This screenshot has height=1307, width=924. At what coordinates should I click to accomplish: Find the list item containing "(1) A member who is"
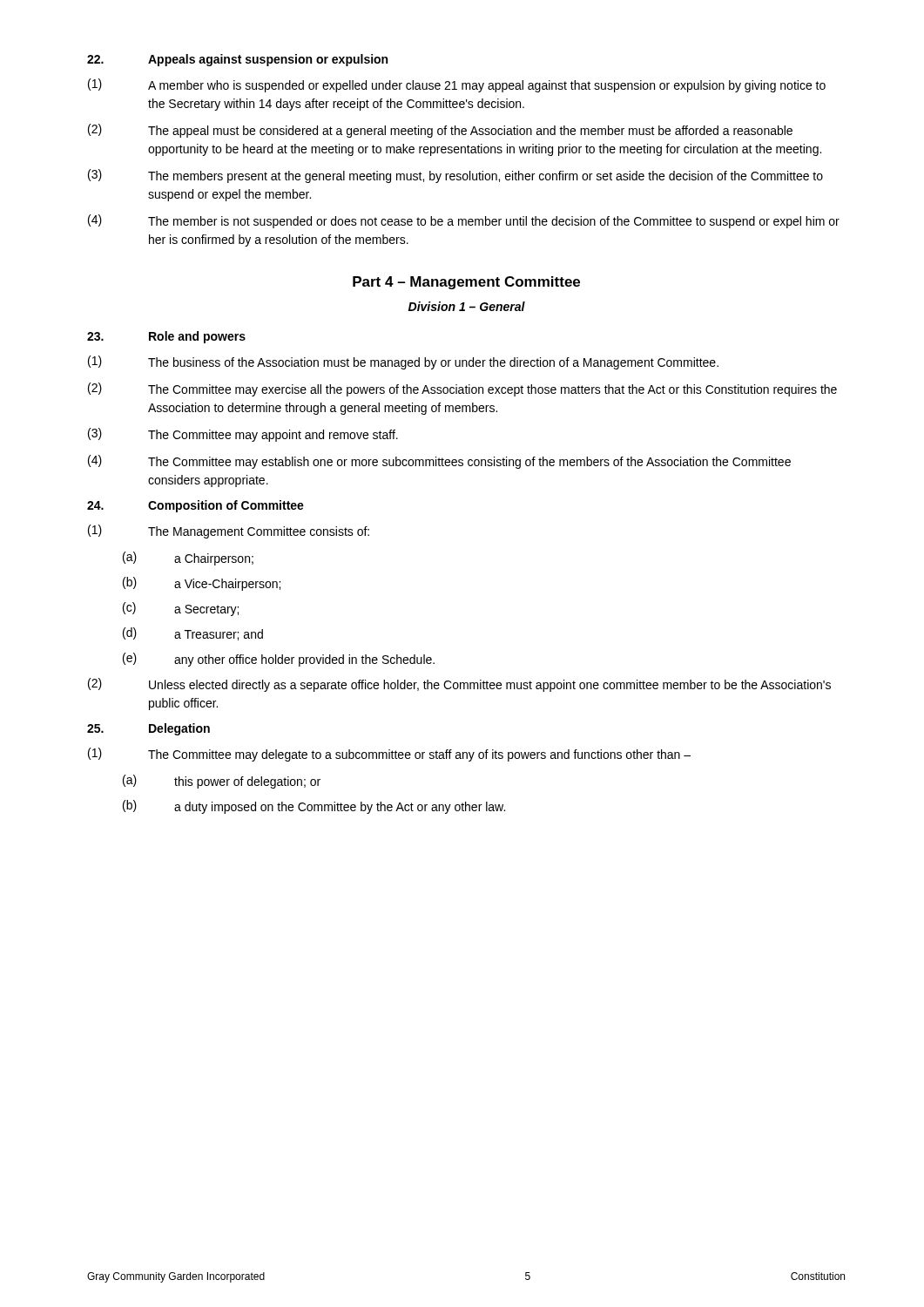[466, 95]
